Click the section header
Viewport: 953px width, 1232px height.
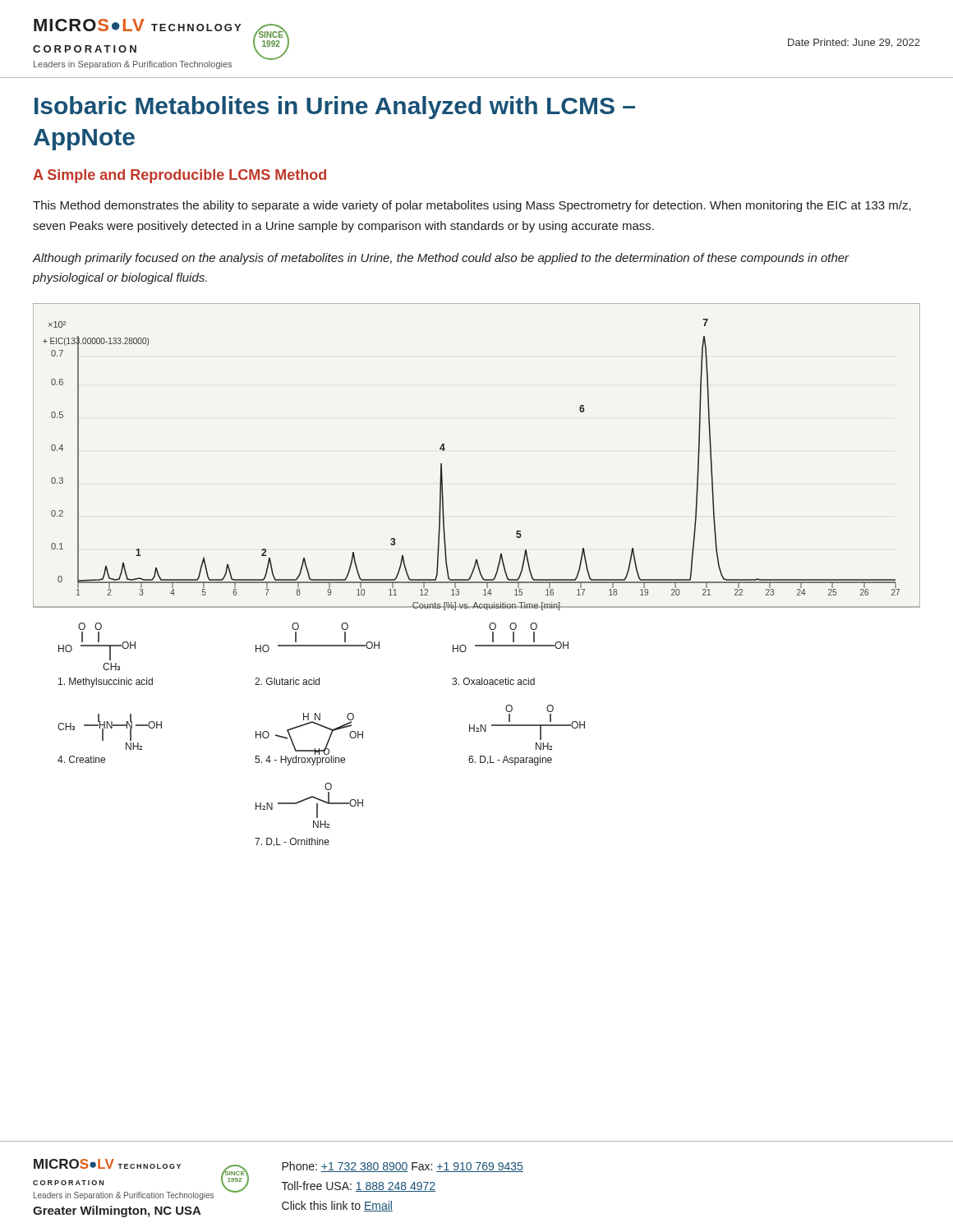tap(476, 175)
